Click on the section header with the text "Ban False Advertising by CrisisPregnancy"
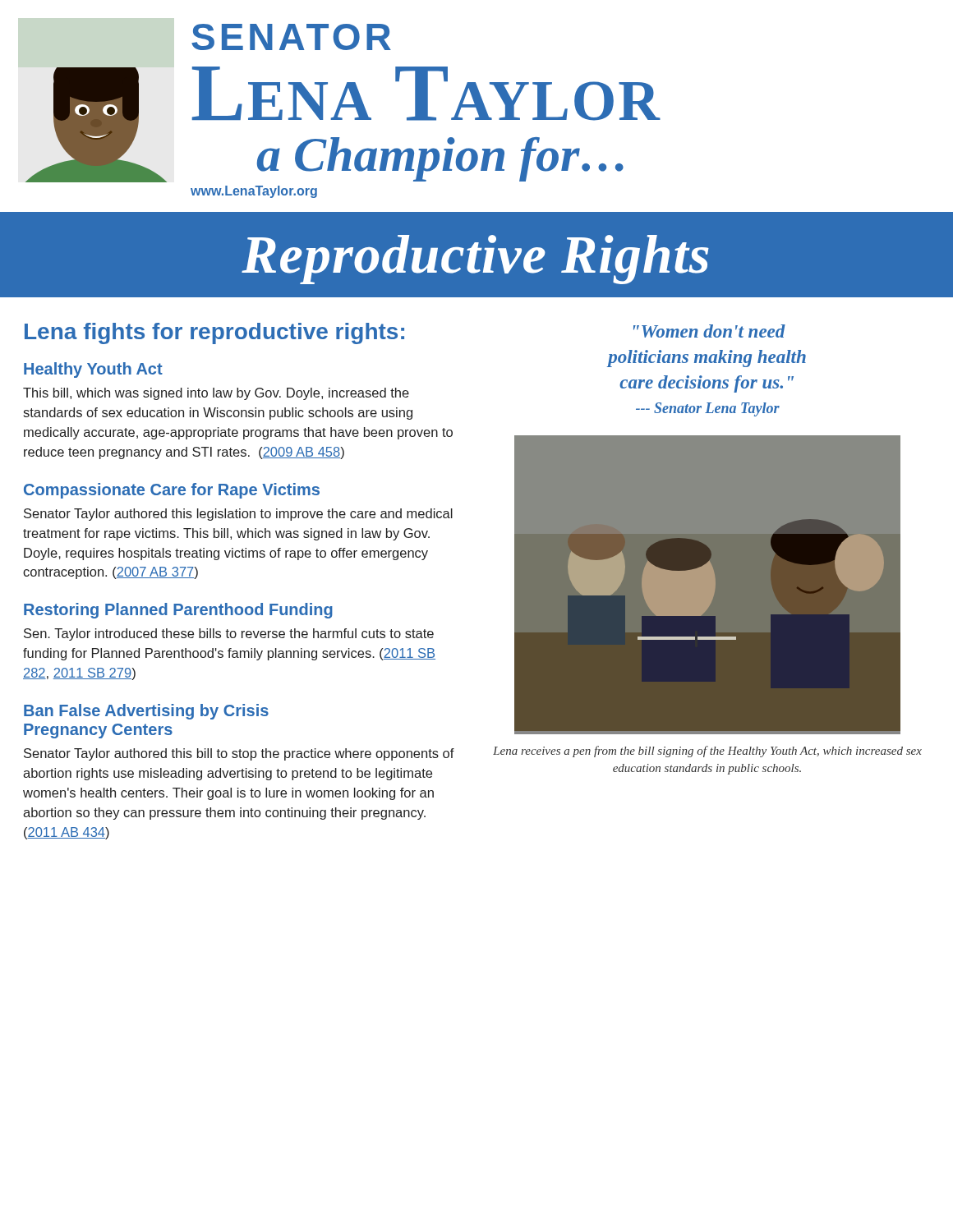This screenshot has width=953, height=1232. 241,720
